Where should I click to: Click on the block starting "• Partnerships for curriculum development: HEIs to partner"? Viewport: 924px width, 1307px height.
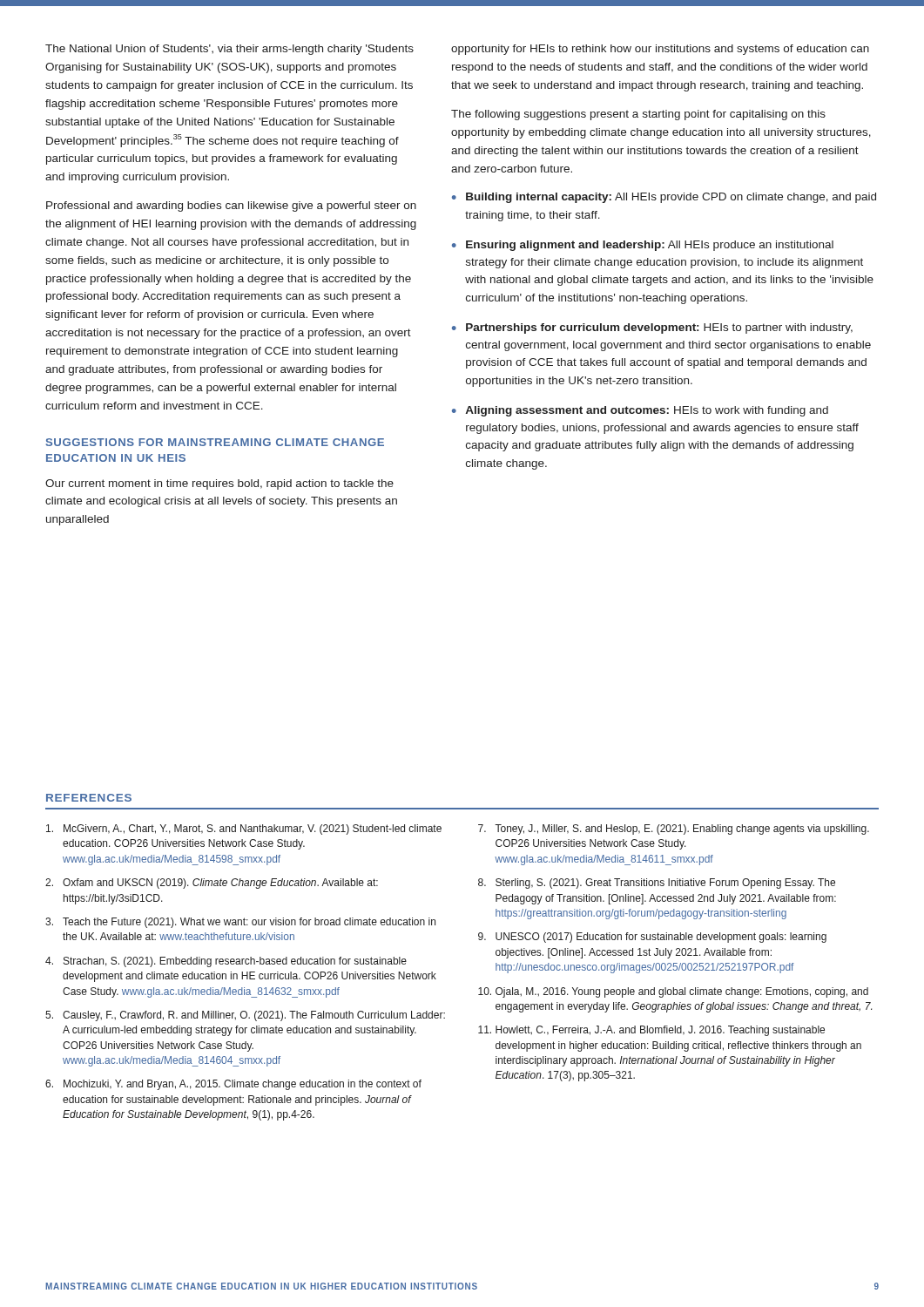(665, 354)
